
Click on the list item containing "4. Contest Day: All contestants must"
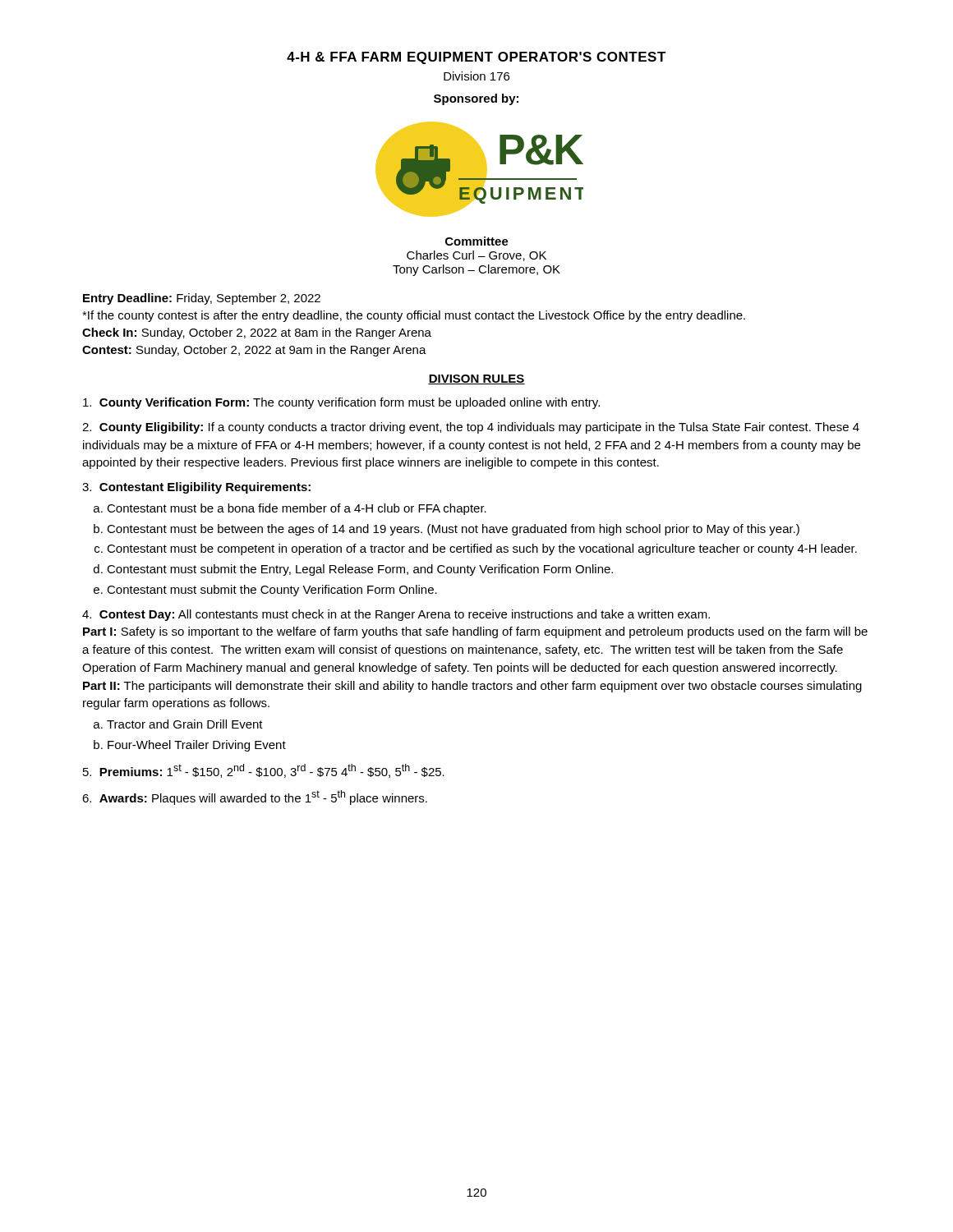[476, 680]
